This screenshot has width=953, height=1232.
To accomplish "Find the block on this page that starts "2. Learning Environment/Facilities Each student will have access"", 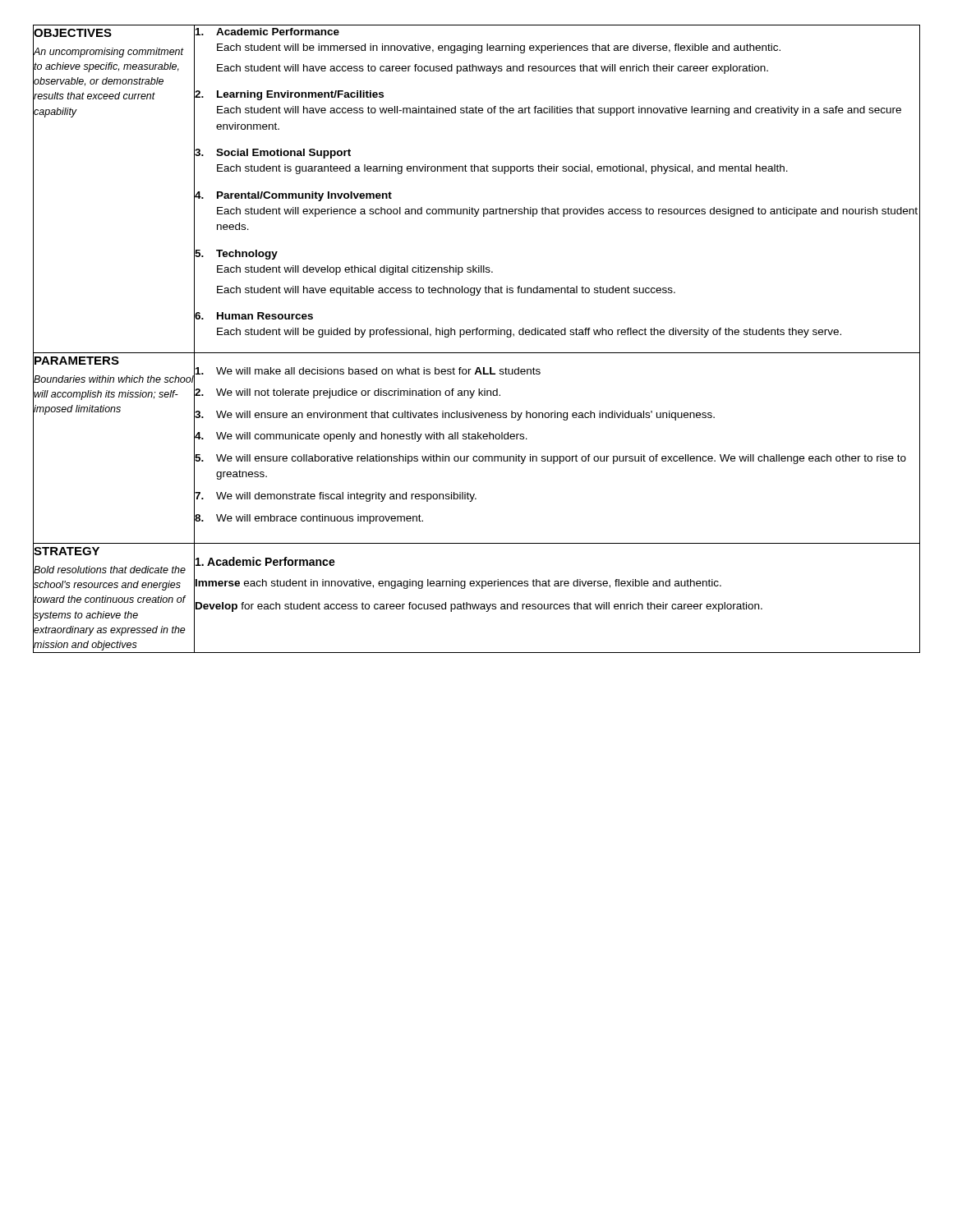I will point(557,113).
